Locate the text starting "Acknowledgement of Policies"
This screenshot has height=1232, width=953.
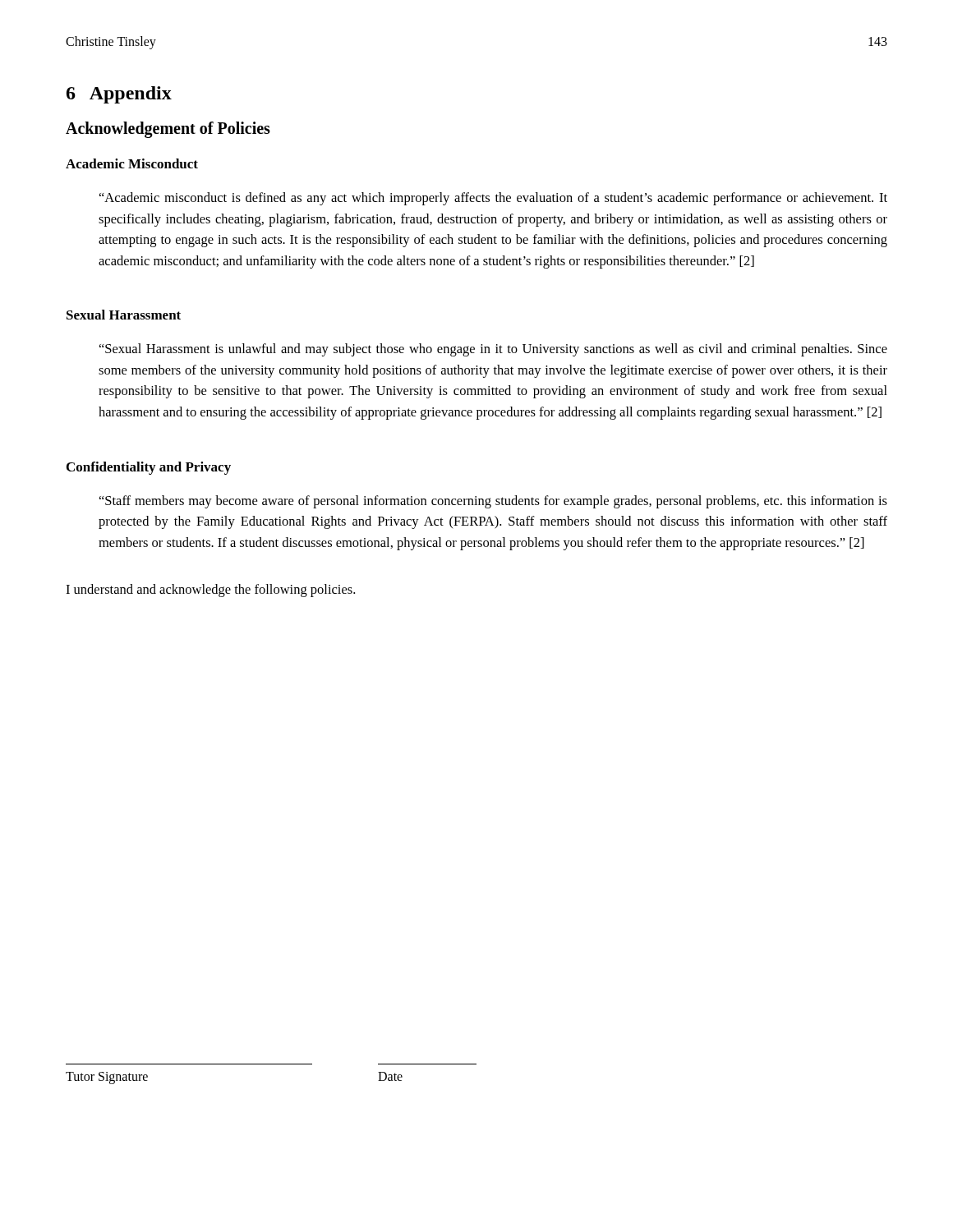(168, 128)
